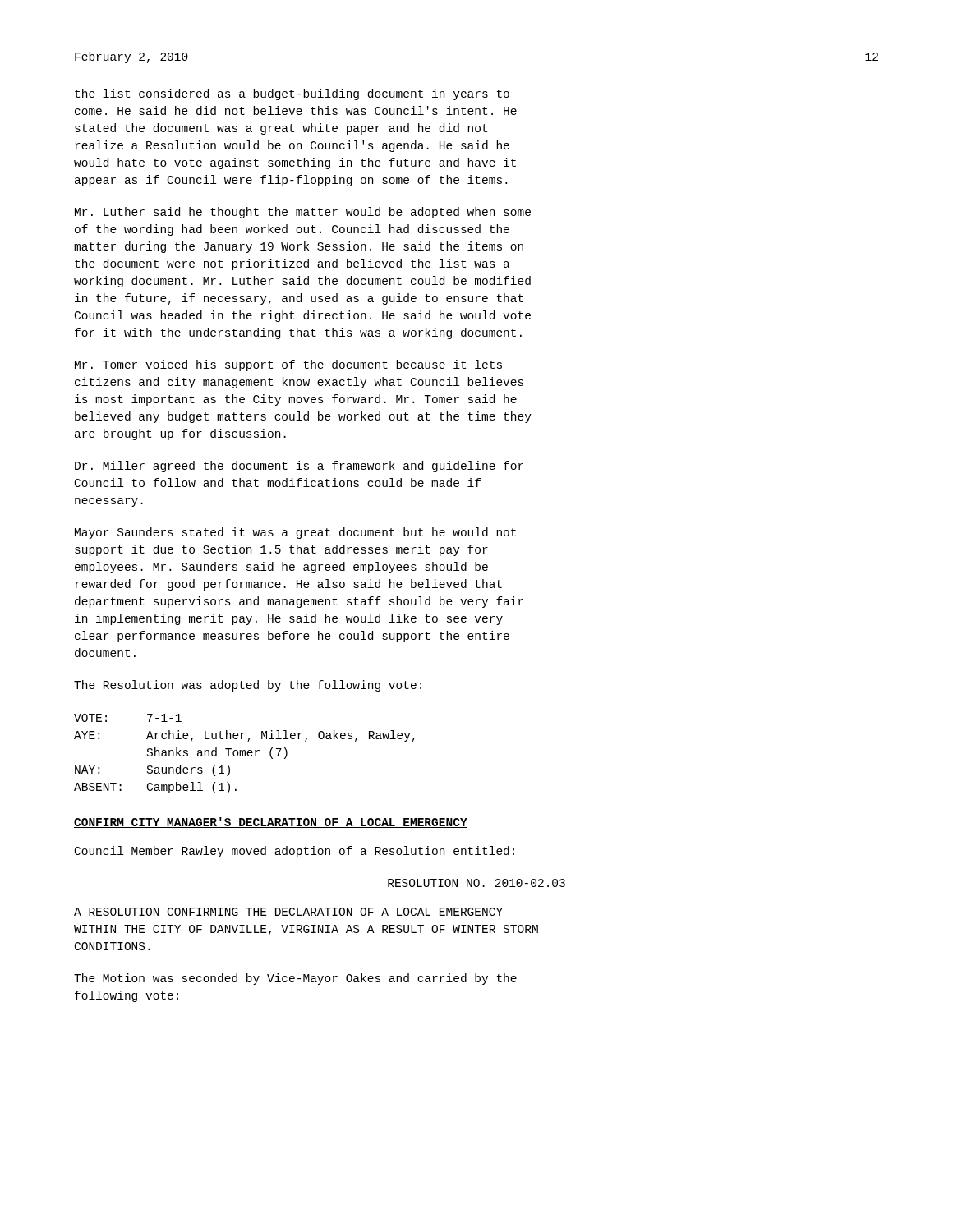Locate the text containing "RESOLUTION NO. 2010-02.03"
The width and height of the screenshot is (953, 1232).
[x=476, y=883]
